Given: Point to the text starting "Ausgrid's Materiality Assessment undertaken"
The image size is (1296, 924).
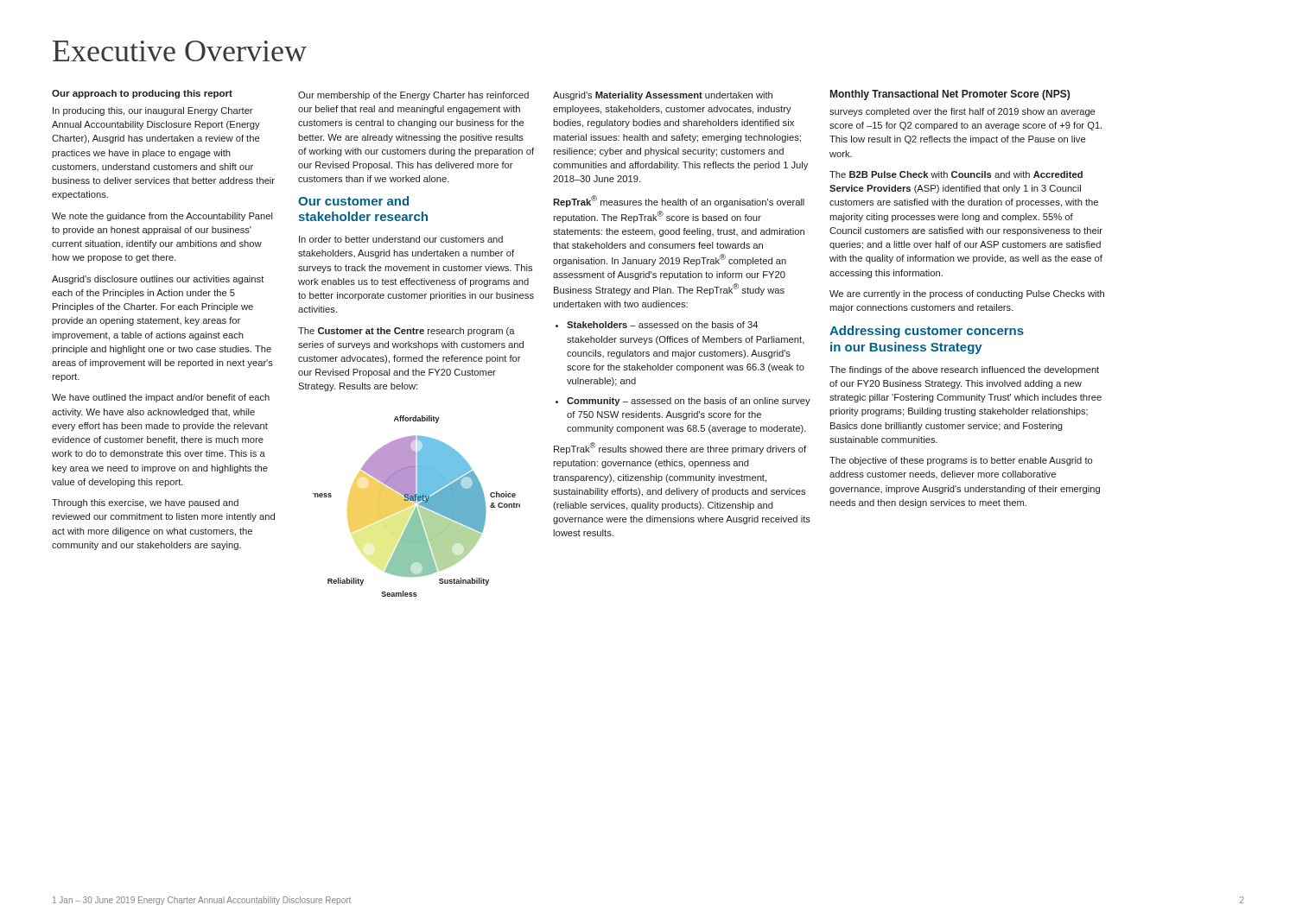Looking at the screenshot, I should [682, 137].
